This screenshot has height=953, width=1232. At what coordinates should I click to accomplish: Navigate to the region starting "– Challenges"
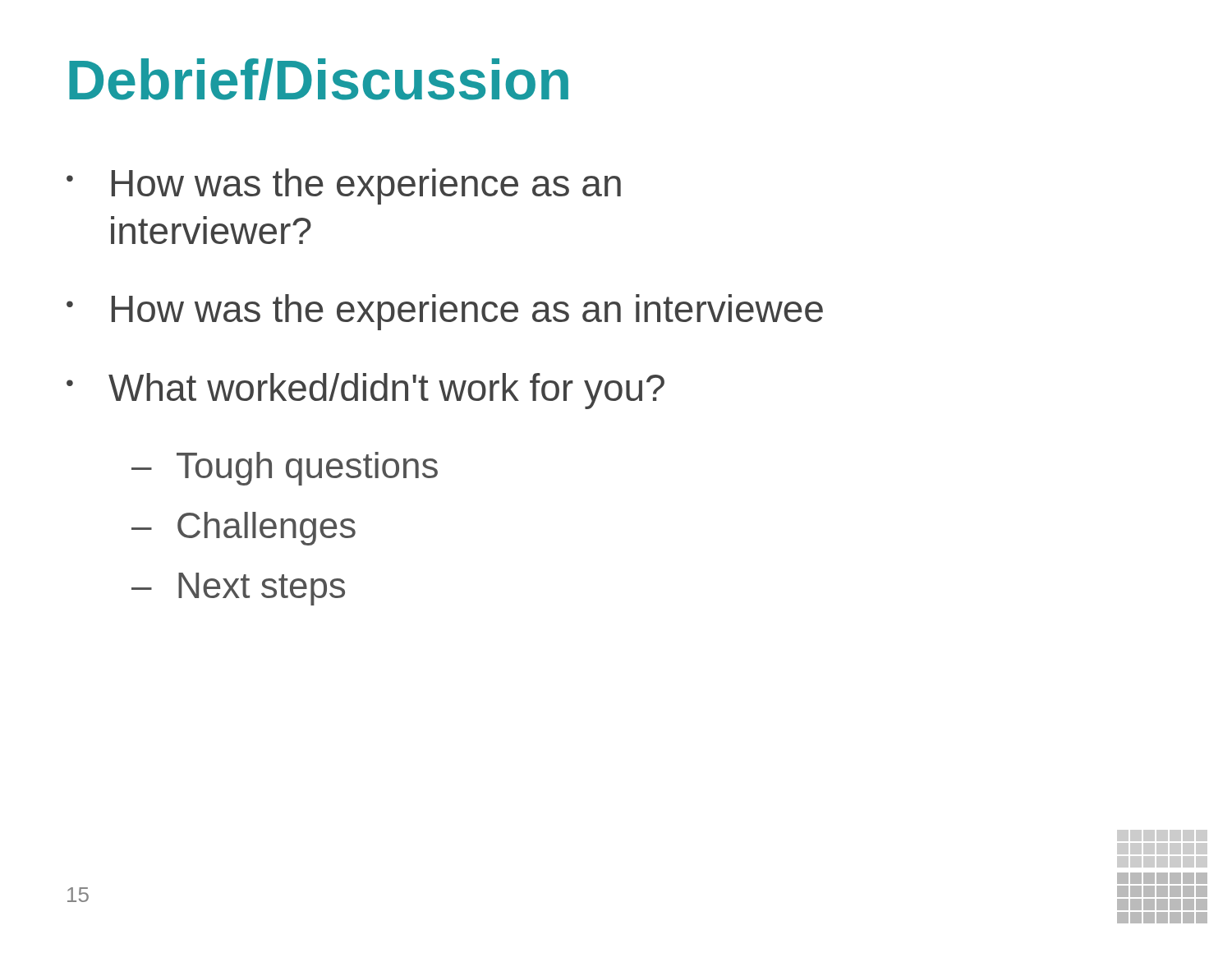(x=244, y=525)
